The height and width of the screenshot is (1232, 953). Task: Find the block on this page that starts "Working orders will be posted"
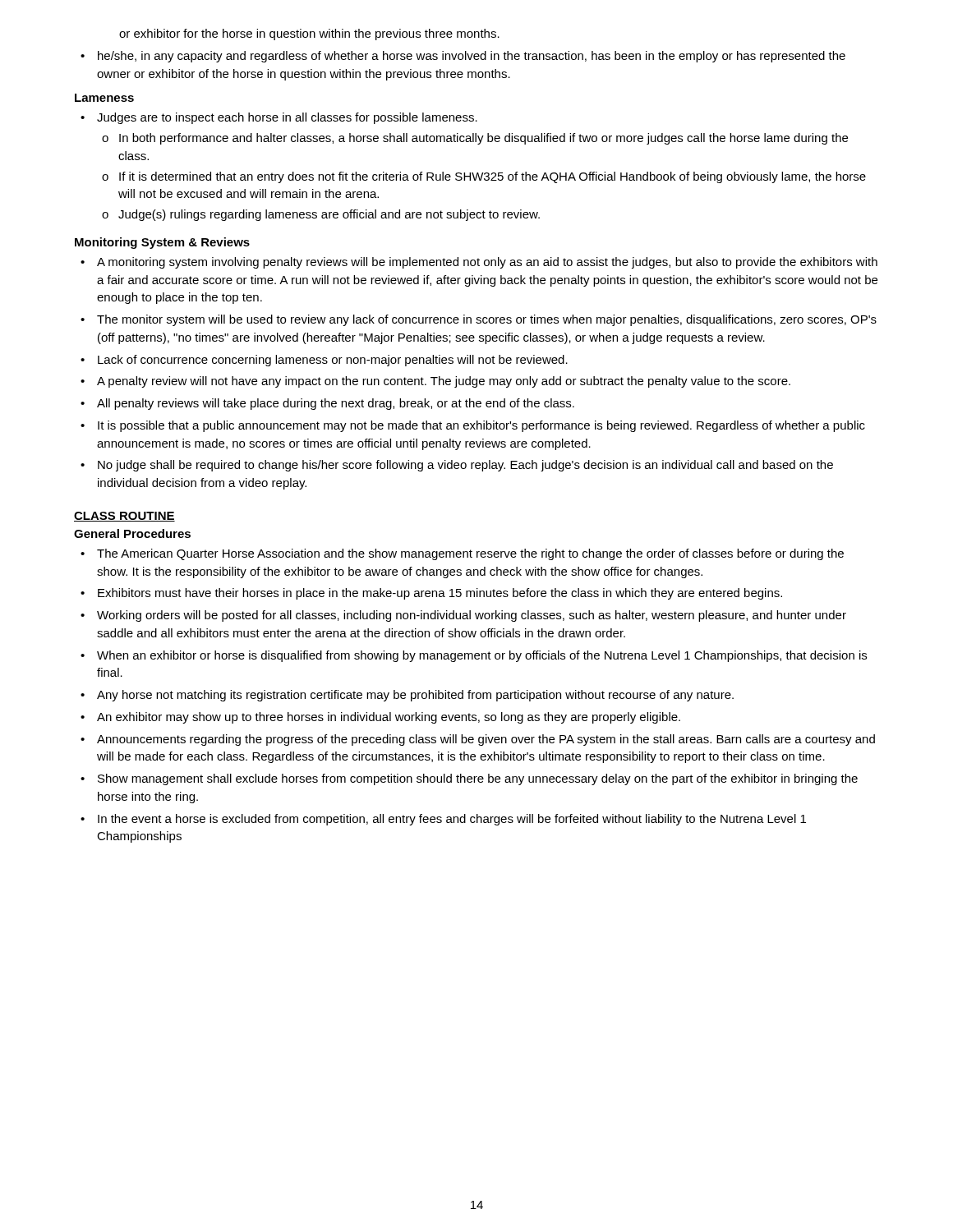click(471, 624)
